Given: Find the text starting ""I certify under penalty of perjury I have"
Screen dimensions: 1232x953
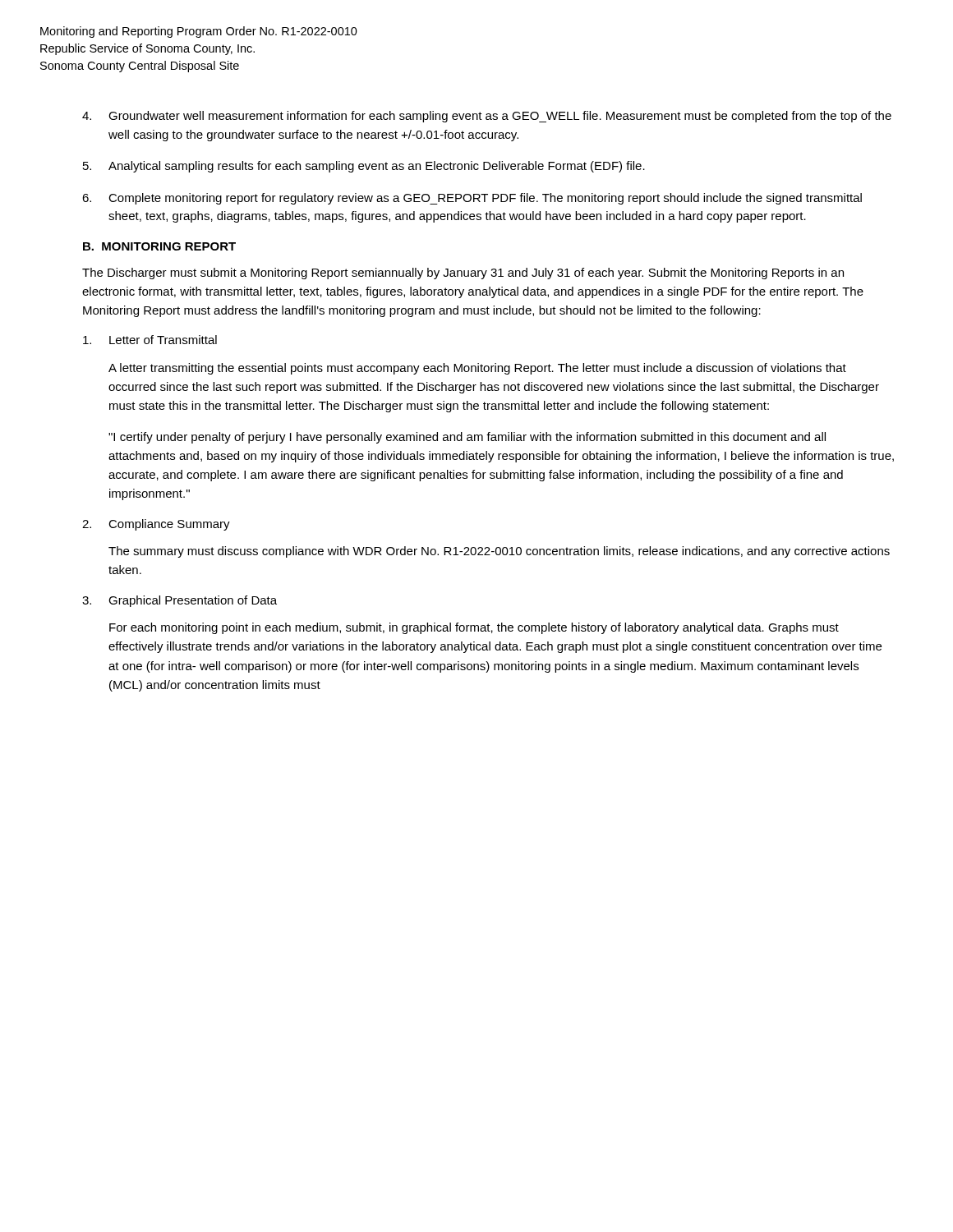Looking at the screenshot, I should (x=502, y=465).
